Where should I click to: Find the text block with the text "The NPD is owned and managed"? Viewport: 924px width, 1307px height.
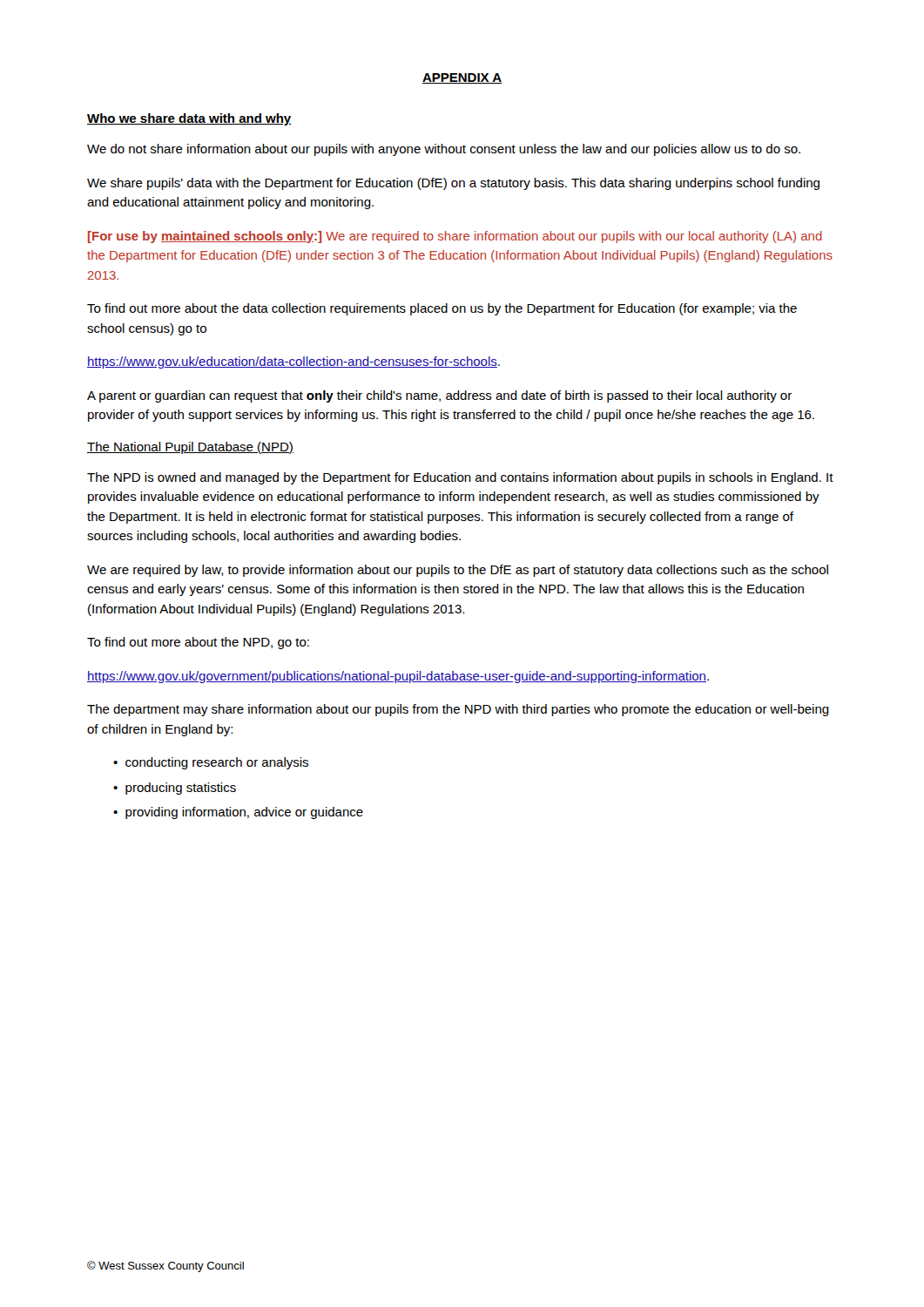point(460,506)
